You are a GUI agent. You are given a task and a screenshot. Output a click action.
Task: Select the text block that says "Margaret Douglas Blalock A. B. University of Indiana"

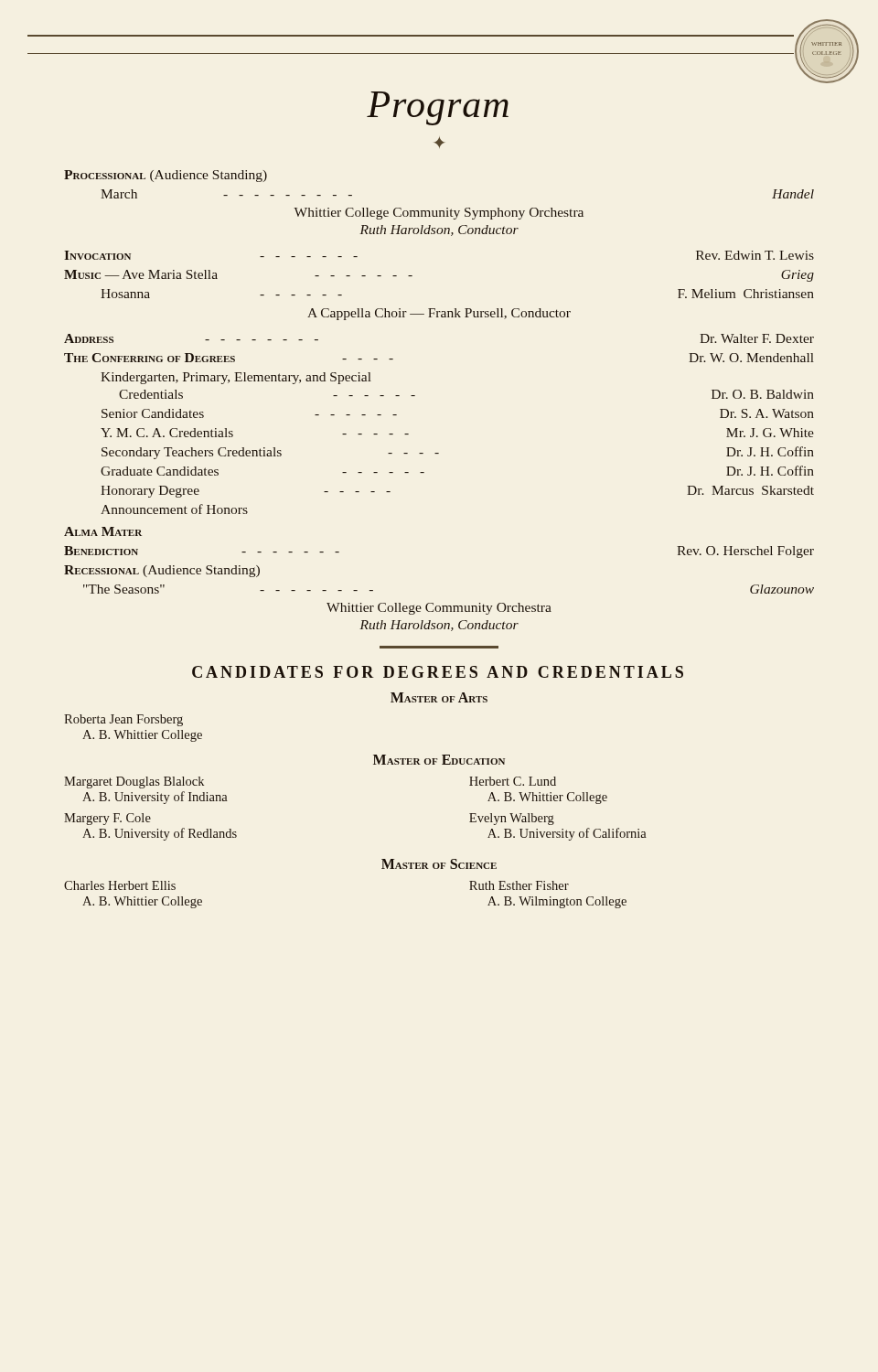134,782
